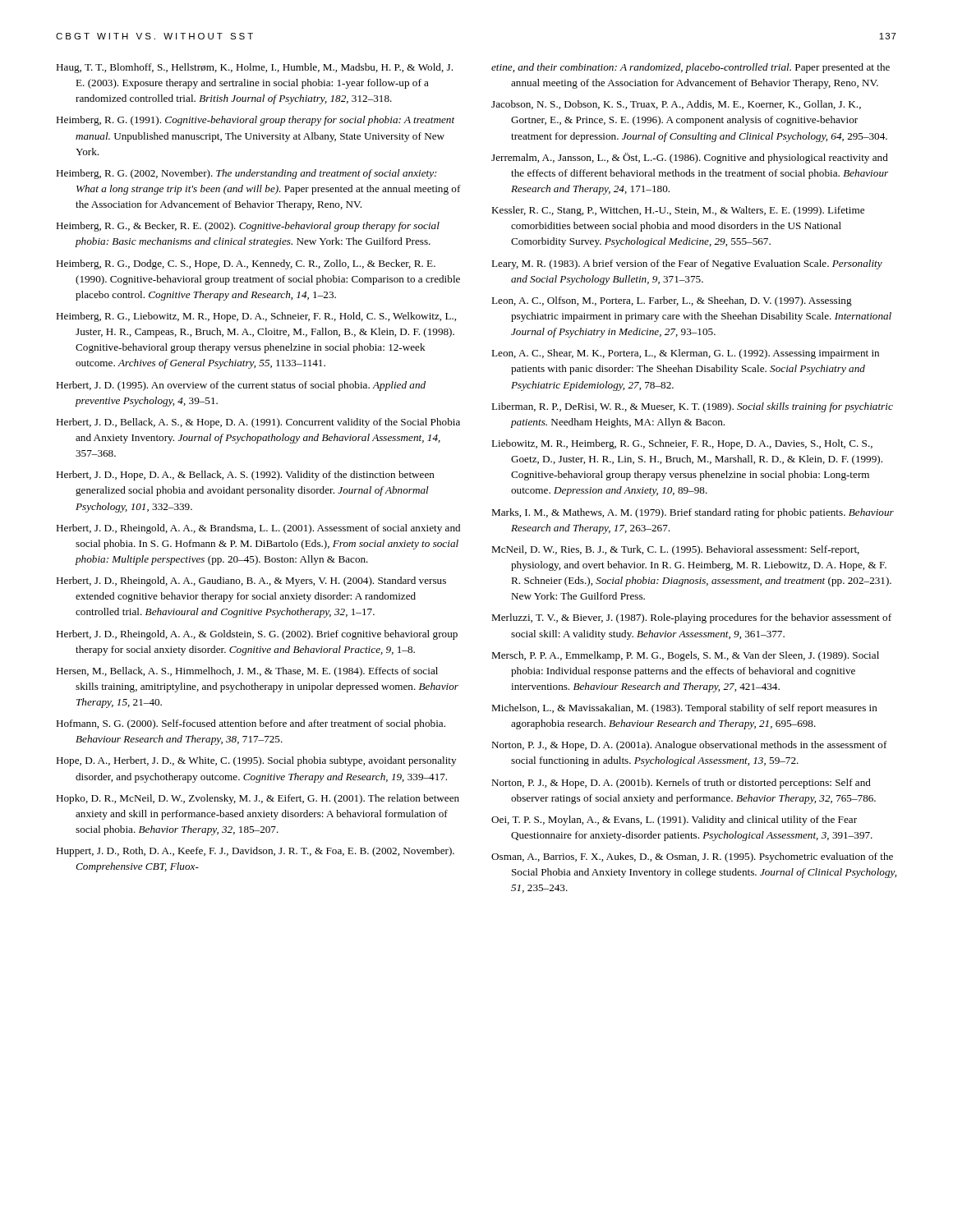The width and height of the screenshot is (953, 1232).
Task: Select the block starting "Leary, M. R. (1983)."
Action: point(687,271)
